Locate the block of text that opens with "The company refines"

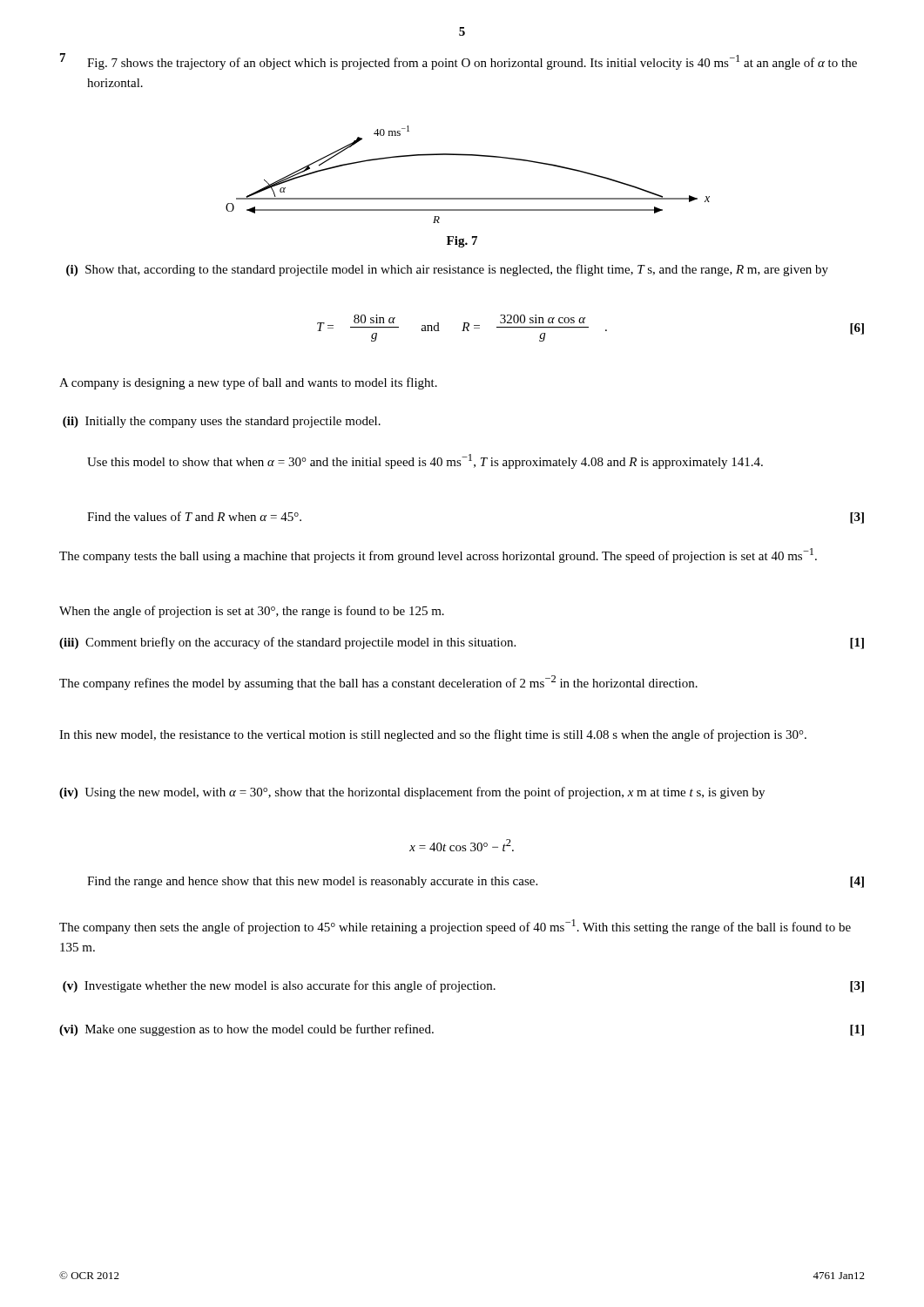(379, 681)
